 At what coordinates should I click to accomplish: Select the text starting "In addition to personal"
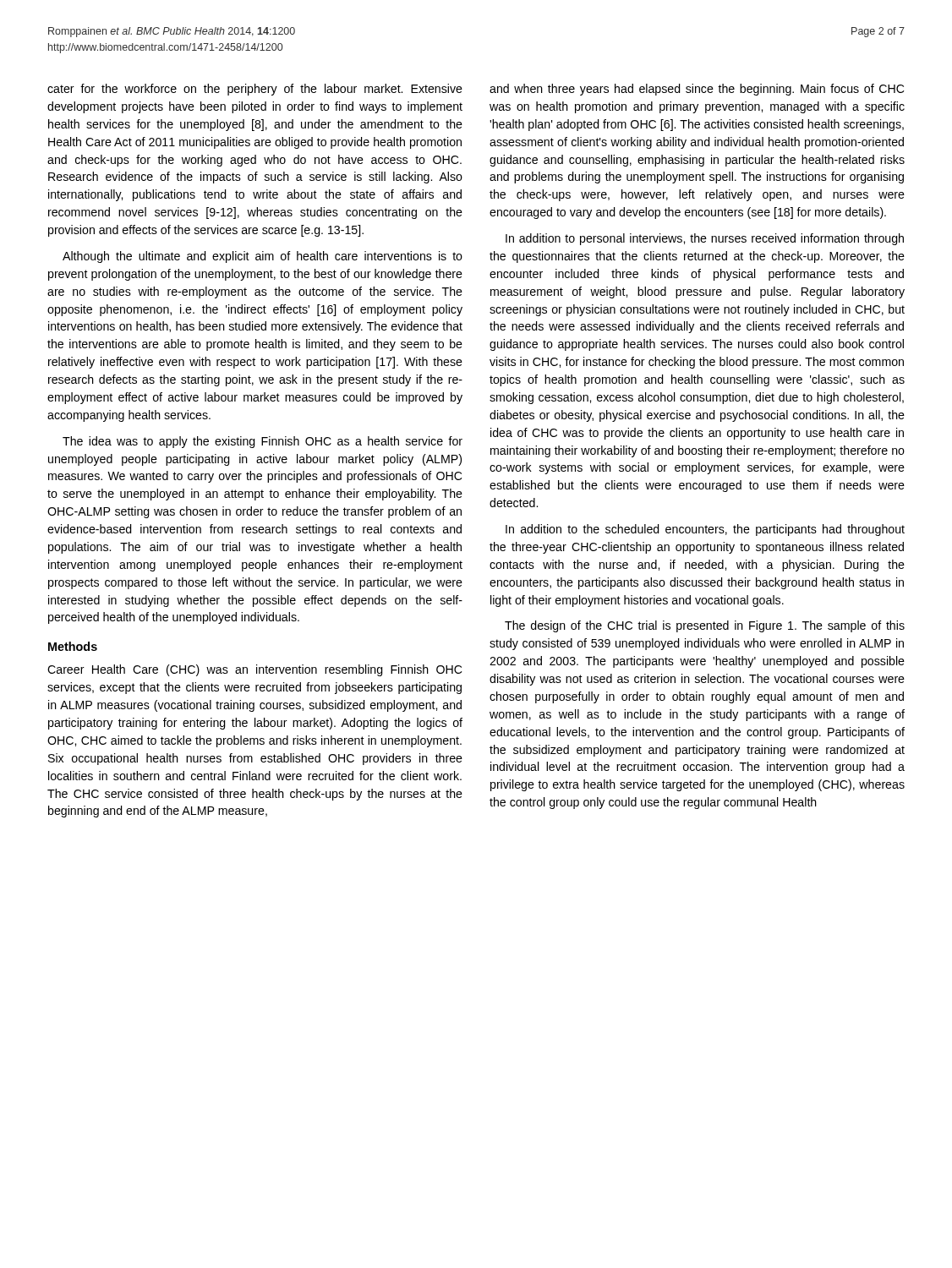click(x=697, y=371)
